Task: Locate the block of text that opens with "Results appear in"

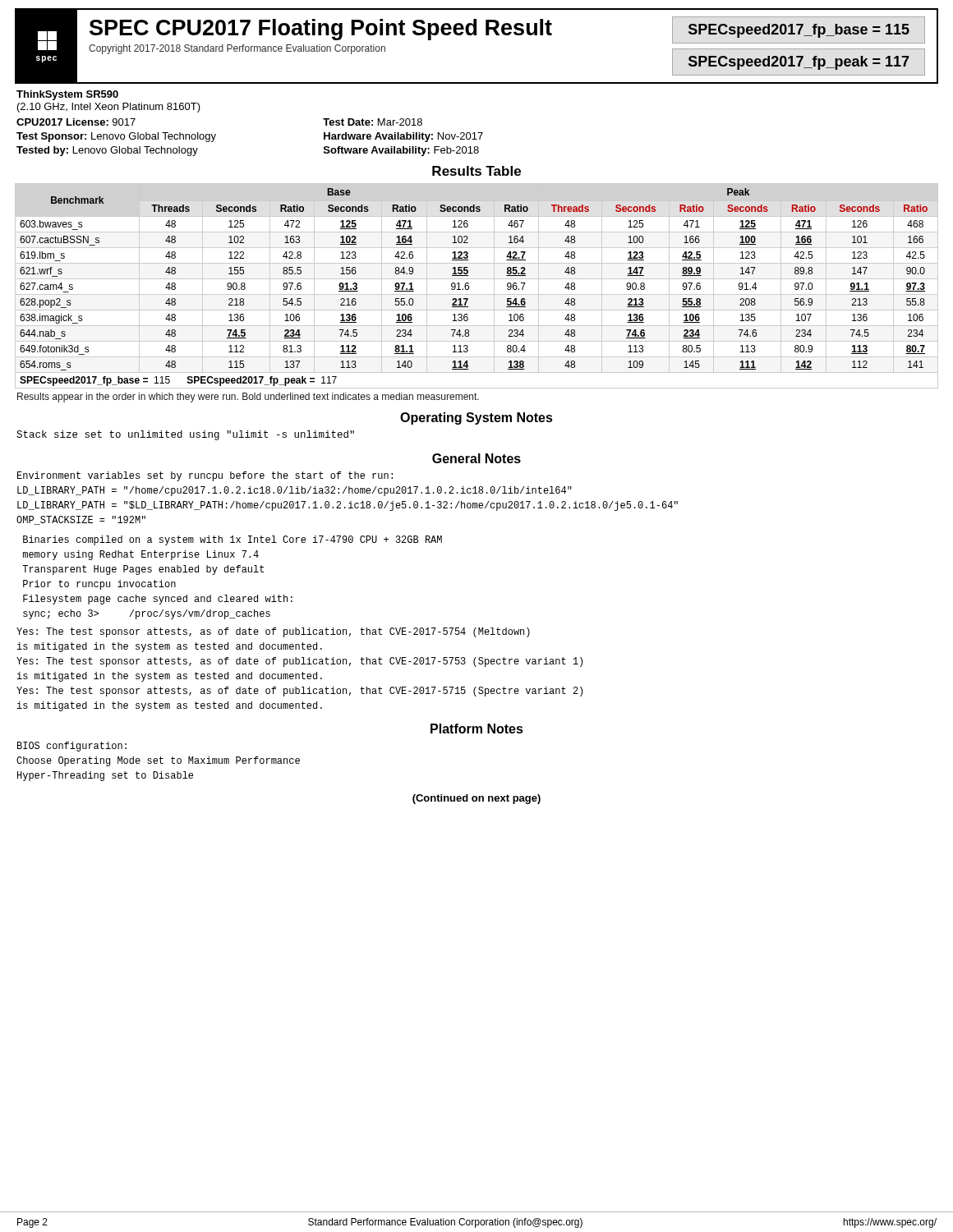Action: 248,397
